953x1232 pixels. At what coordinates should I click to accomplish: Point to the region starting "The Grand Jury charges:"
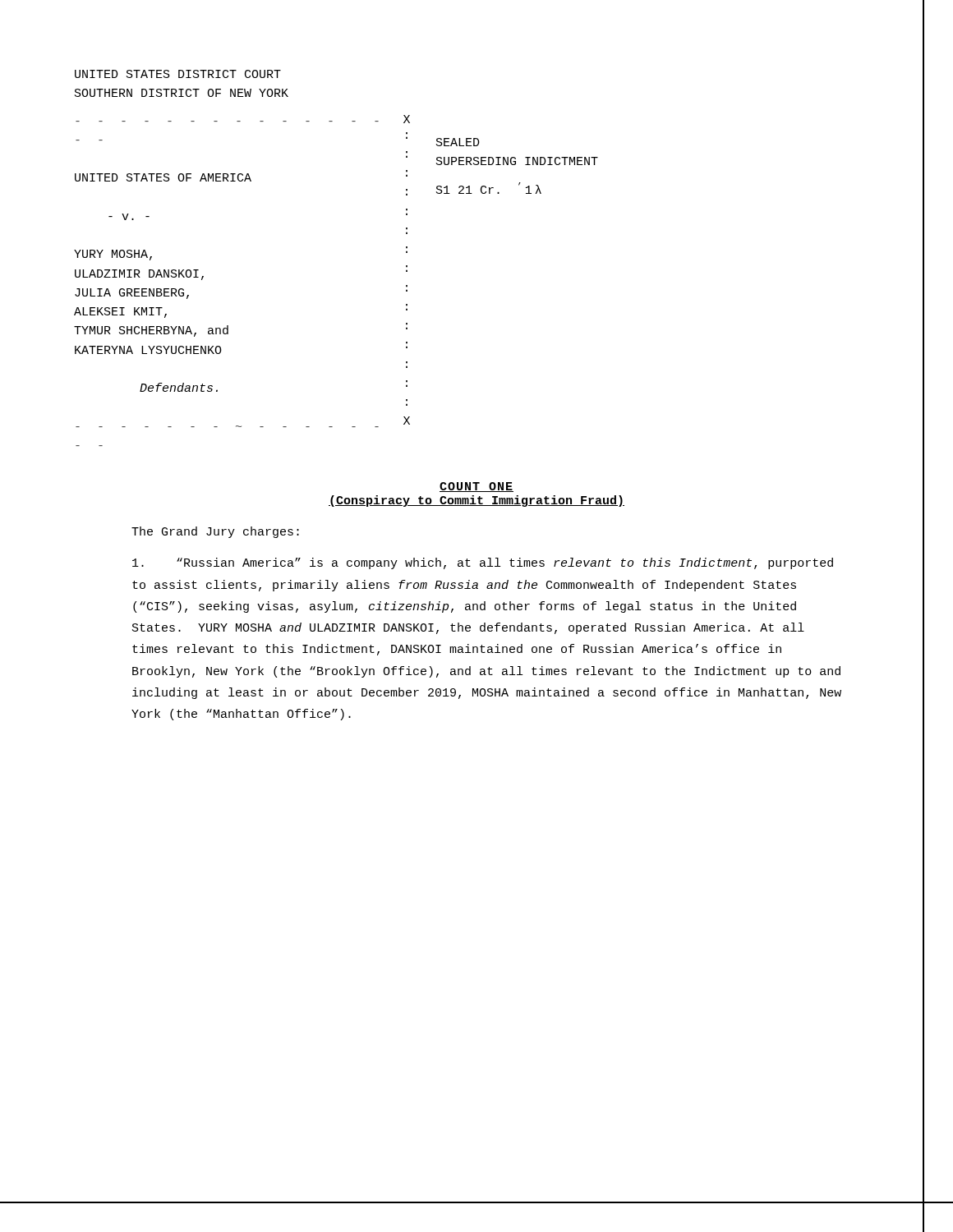(216, 533)
